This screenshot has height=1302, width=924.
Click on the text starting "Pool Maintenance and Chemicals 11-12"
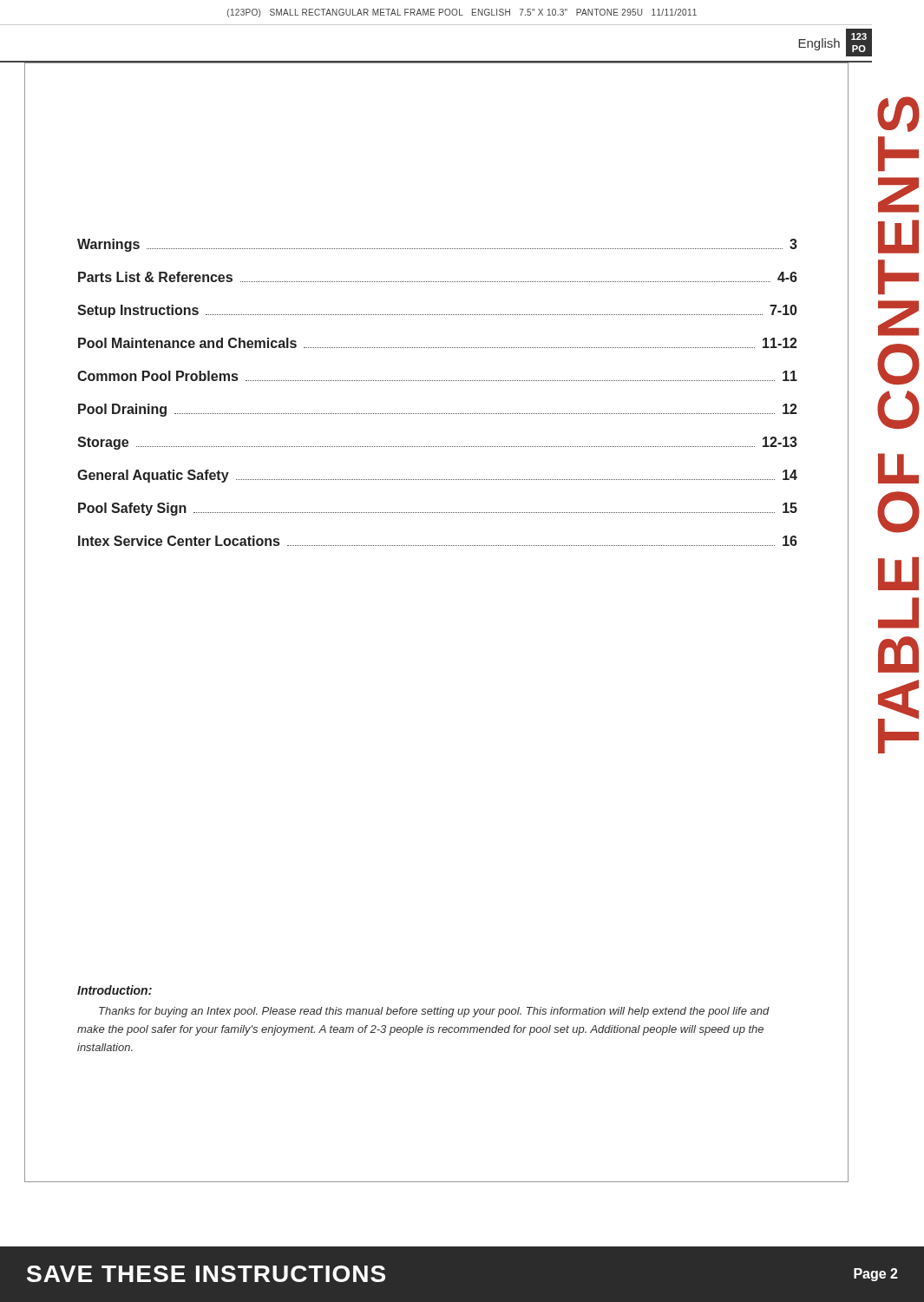[437, 344]
